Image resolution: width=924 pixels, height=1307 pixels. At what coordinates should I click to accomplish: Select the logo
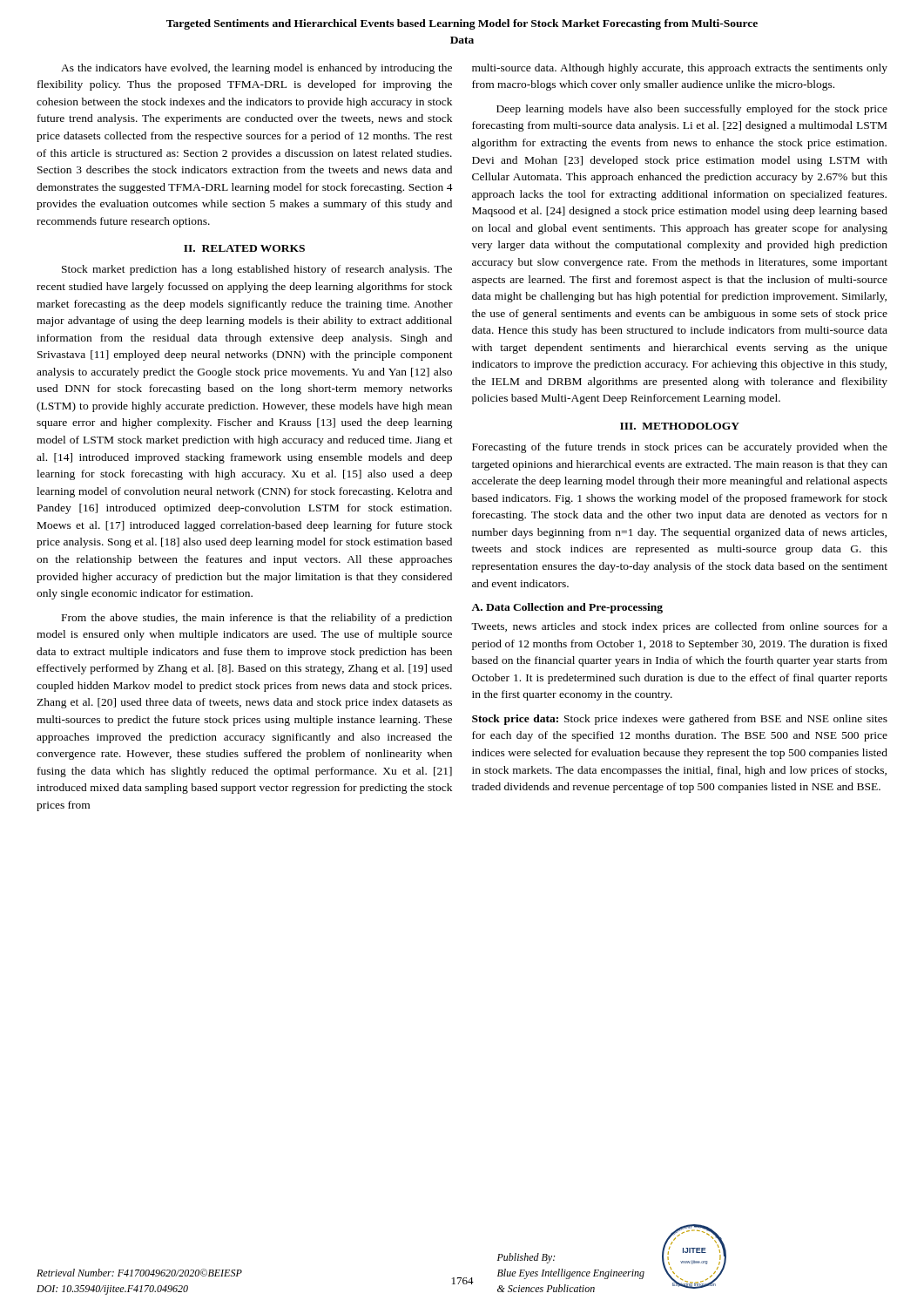pos(695,1260)
